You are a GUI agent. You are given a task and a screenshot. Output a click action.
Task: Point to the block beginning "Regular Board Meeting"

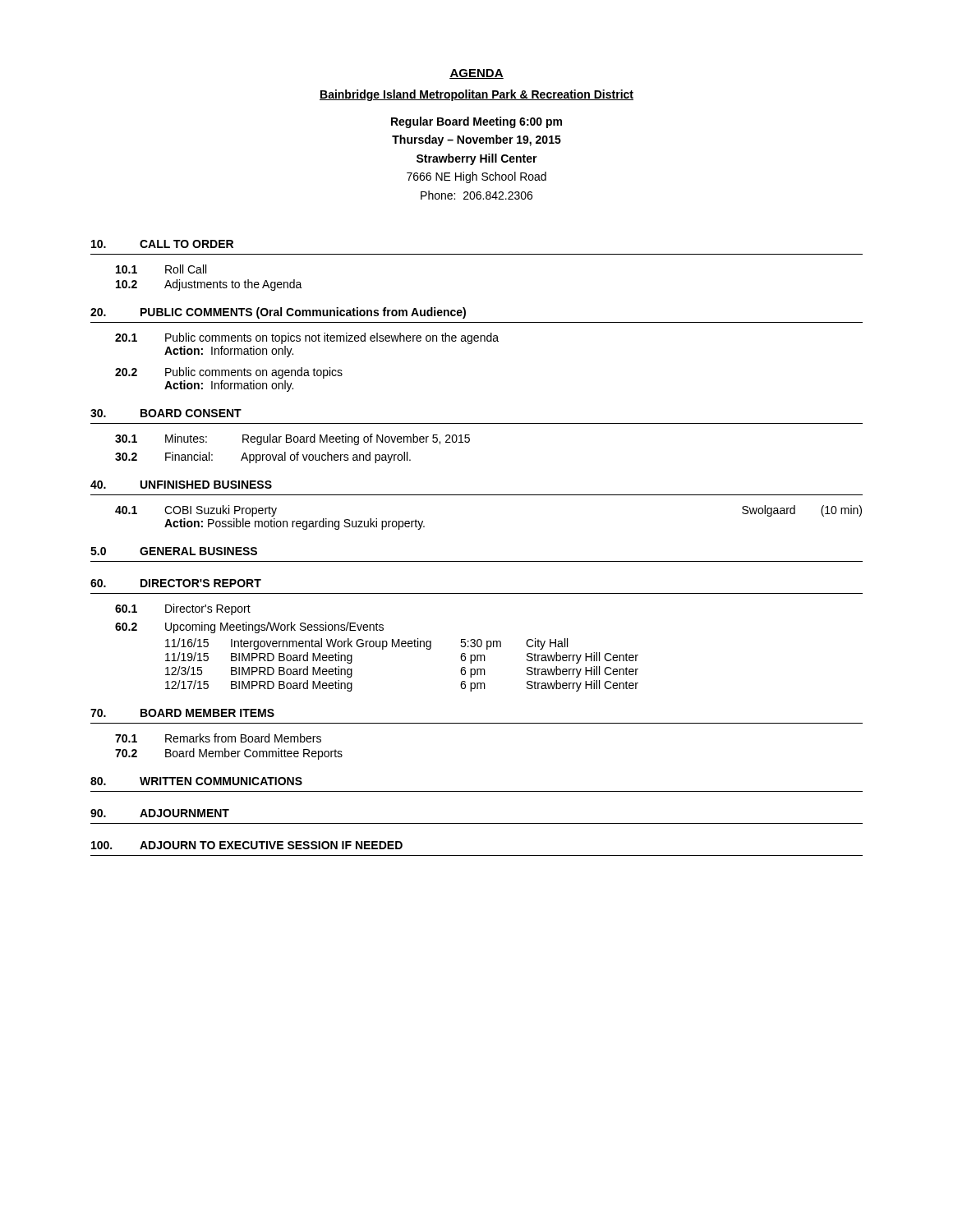476,158
